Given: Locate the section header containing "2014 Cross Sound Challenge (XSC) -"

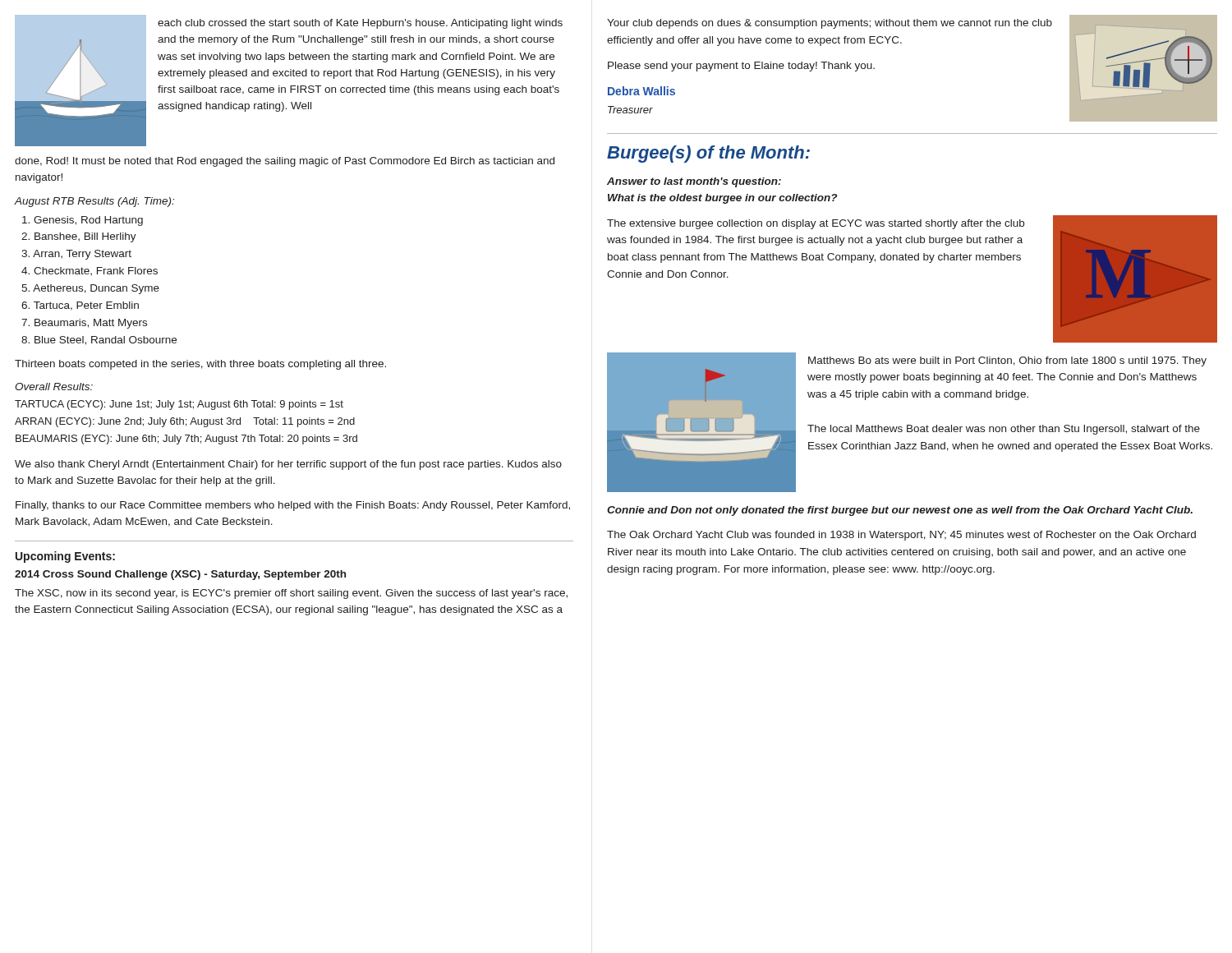Looking at the screenshot, I should (181, 573).
